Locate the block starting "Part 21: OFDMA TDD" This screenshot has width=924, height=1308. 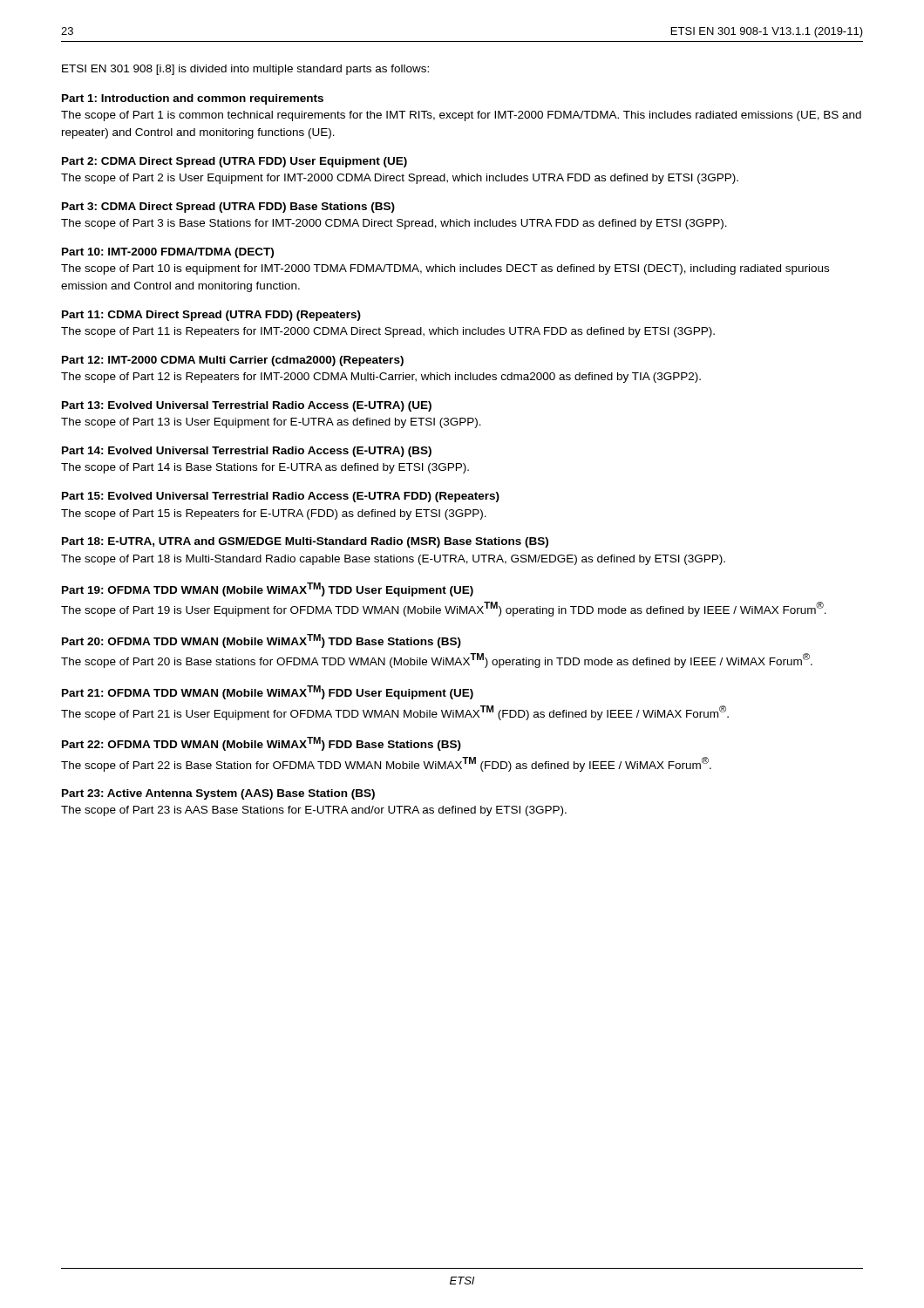267,693
